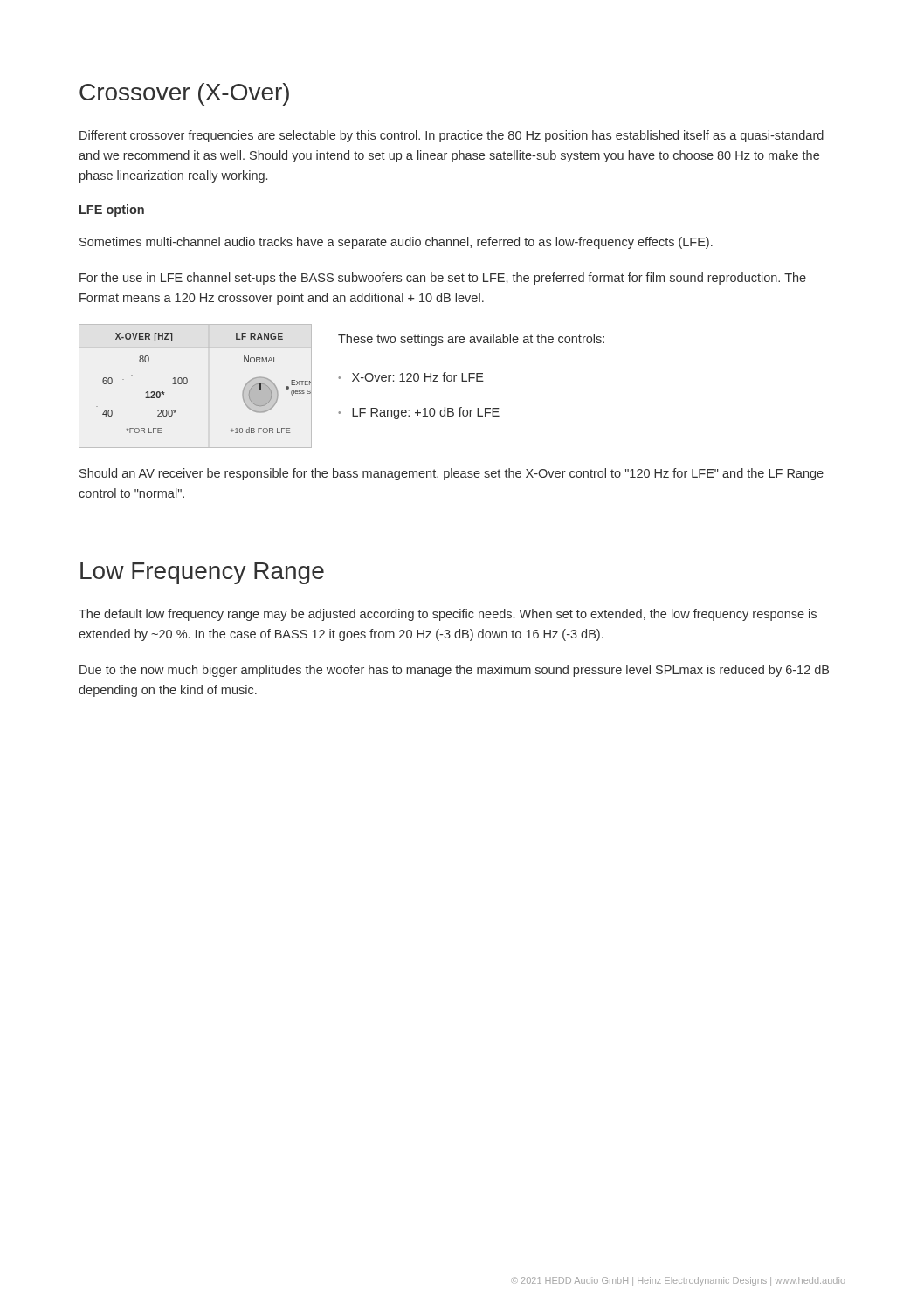
Task: Locate the text block that reads "For the use in LFE channel set-ups"
Action: point(442,288)
